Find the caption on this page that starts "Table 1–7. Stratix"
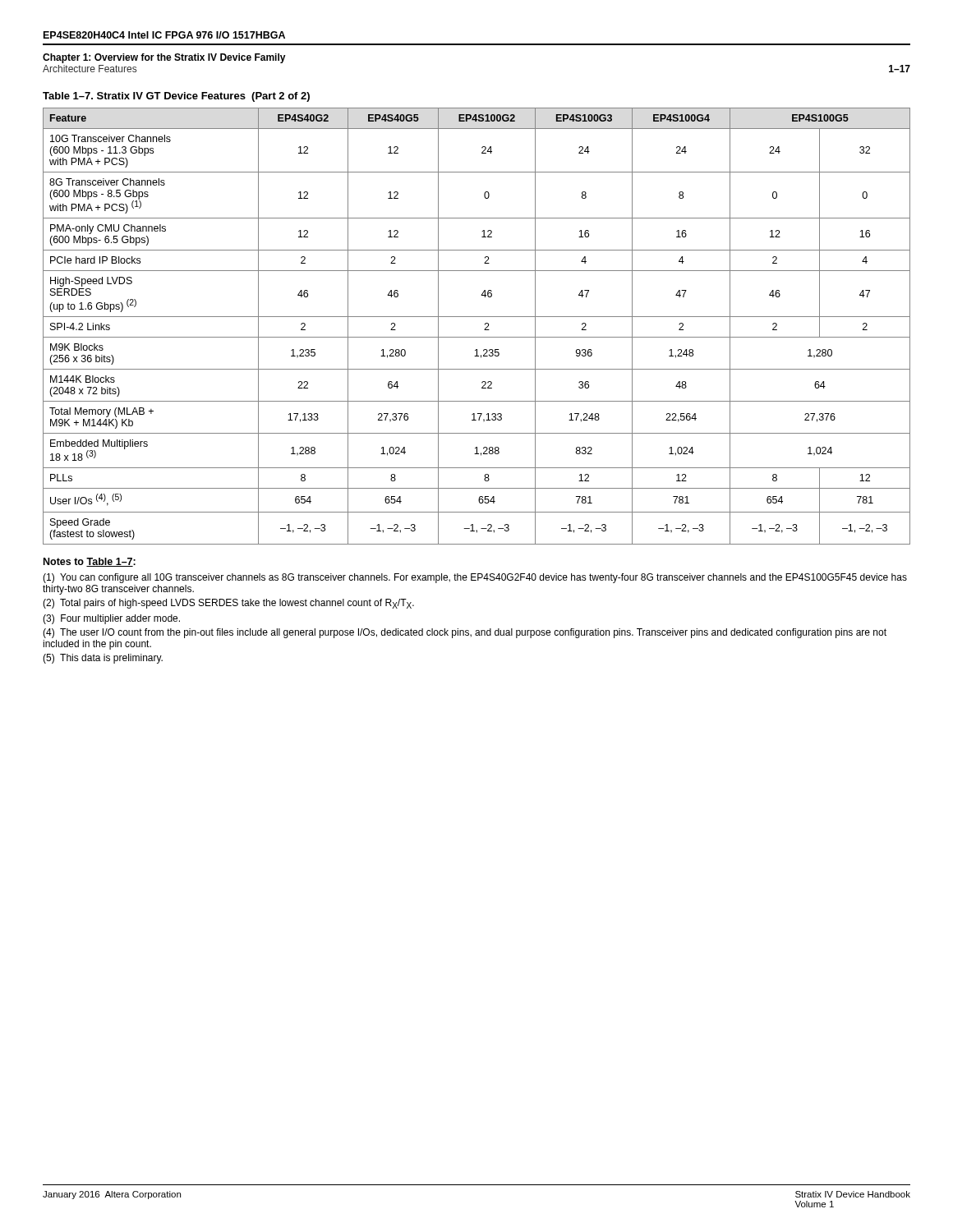Screen dimensions: 1232x953 pyautogui.click(x=176, y=96)
